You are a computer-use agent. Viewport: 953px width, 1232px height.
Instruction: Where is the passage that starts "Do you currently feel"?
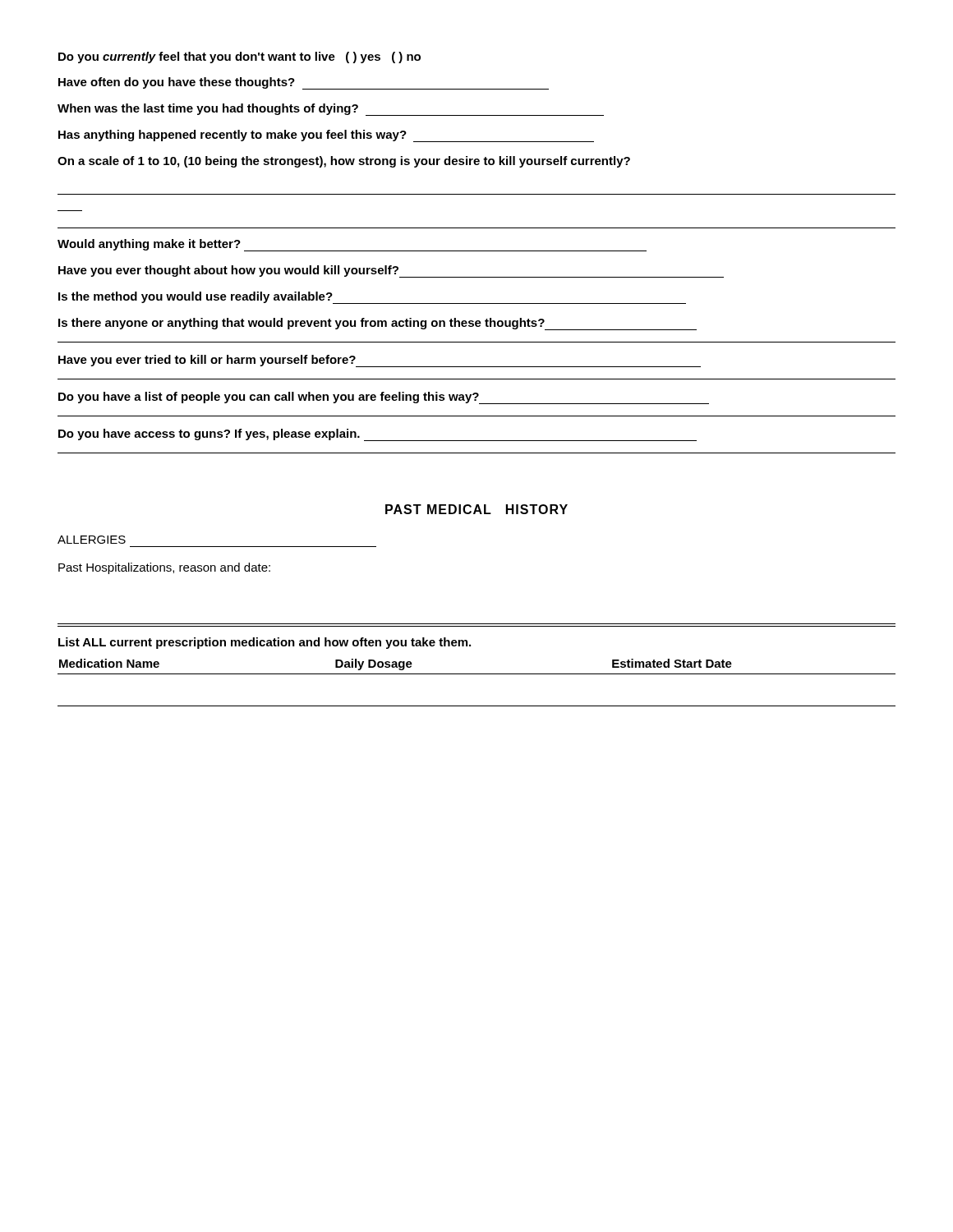pyautogui.click(x=239, y=56)
